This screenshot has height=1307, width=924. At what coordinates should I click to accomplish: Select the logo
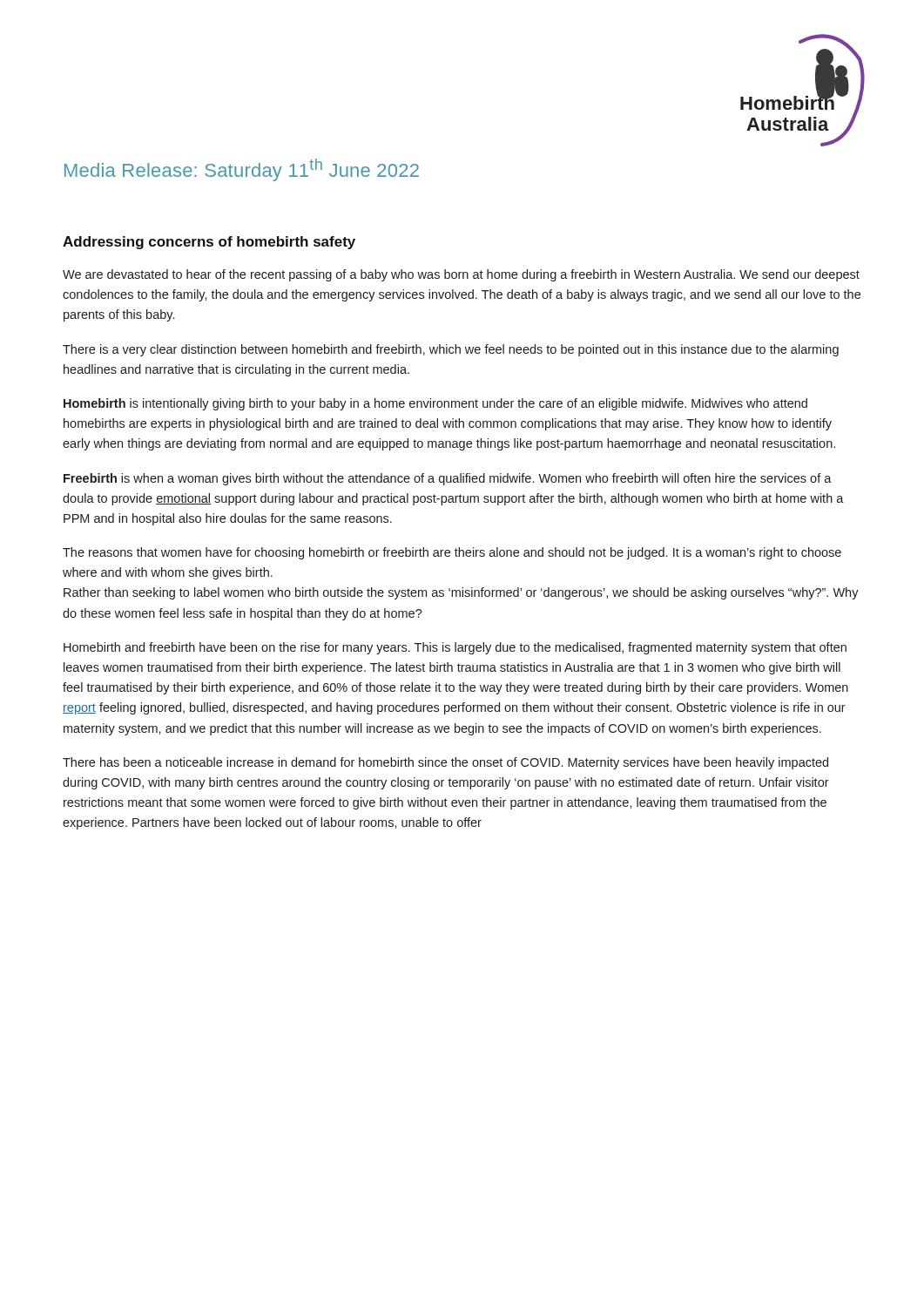(800, 90)
